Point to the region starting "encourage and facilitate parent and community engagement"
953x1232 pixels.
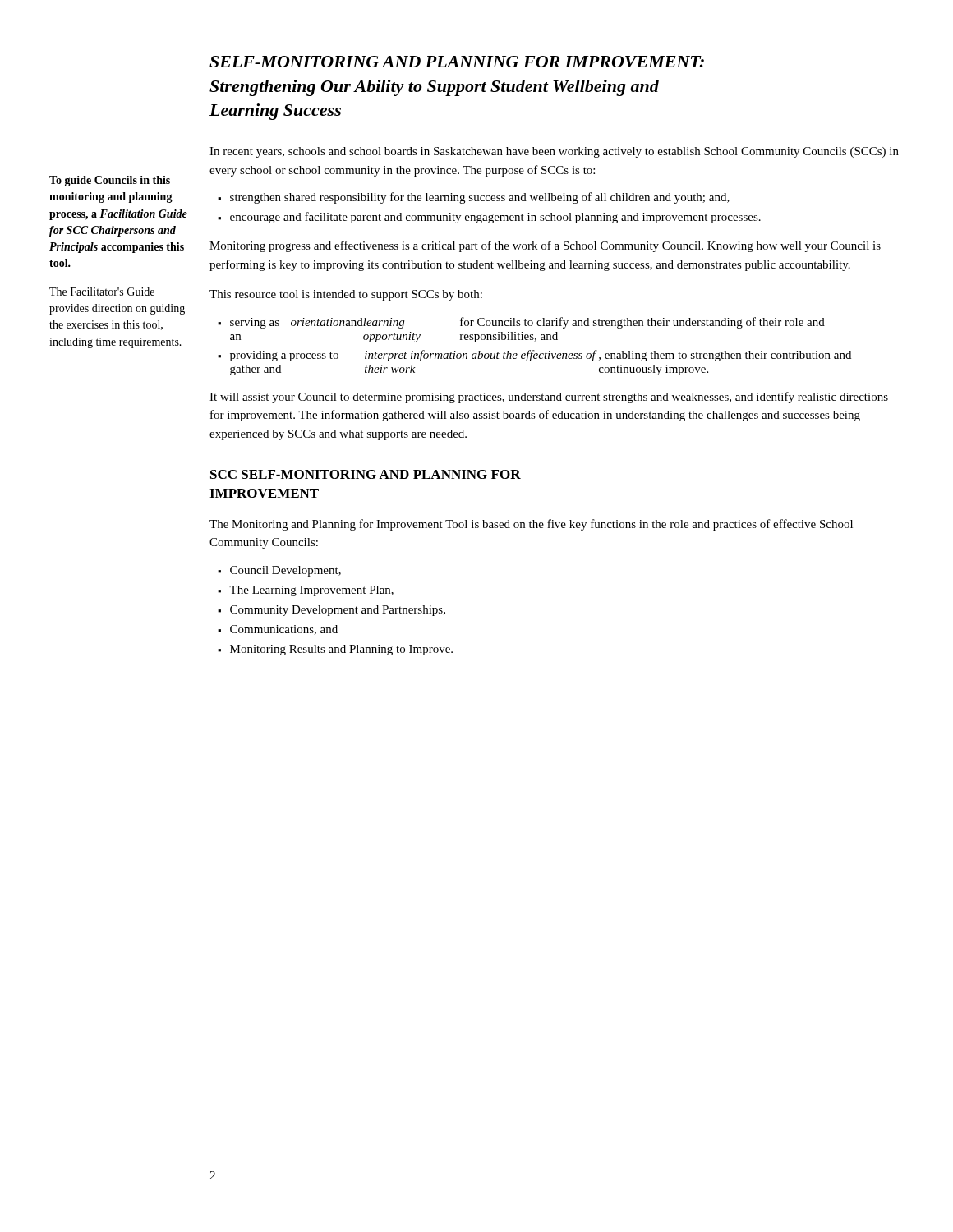tap(495, 217)
